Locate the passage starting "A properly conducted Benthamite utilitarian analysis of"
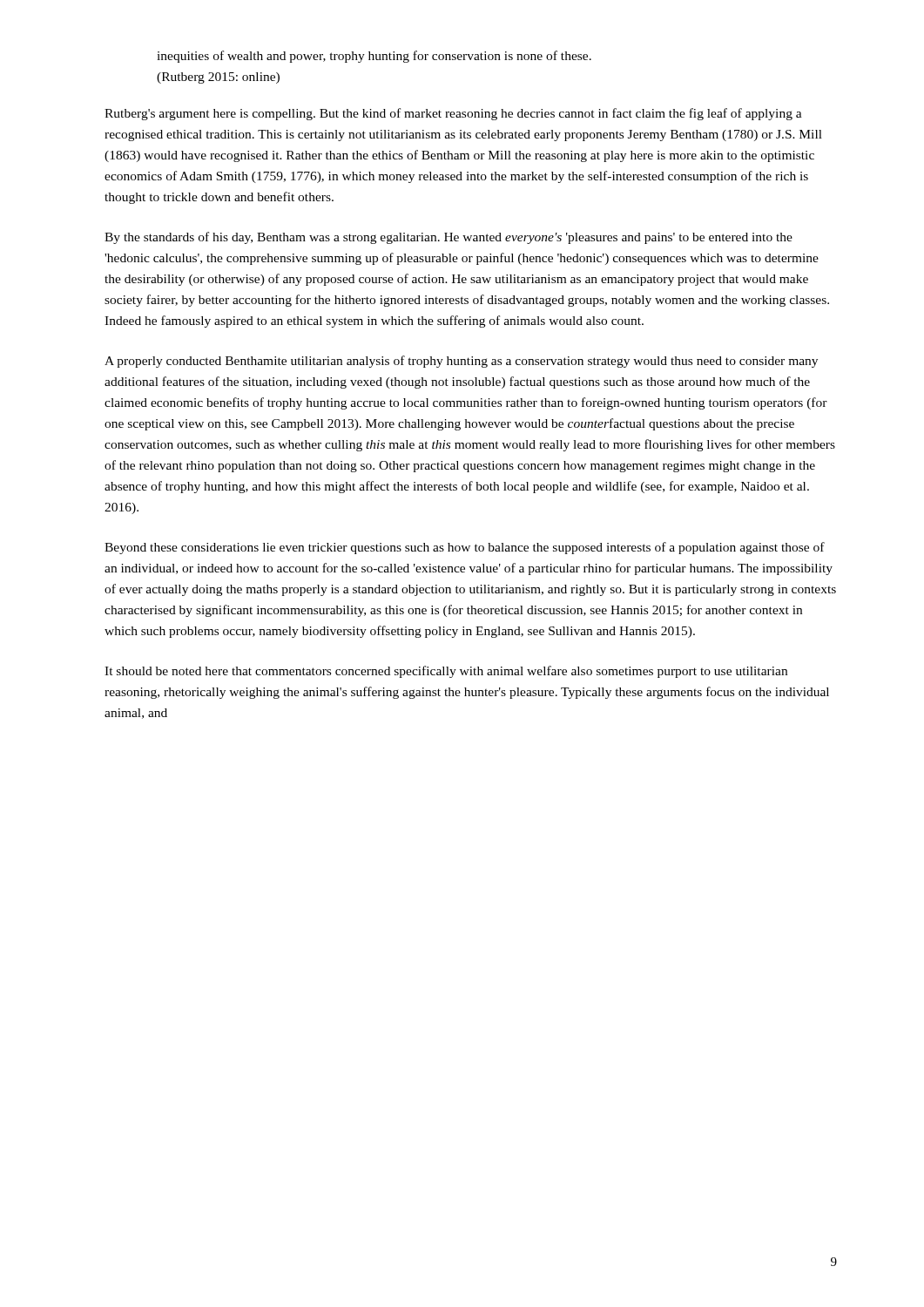This screenshot has height=1307, width=924. tap(470, 434)
